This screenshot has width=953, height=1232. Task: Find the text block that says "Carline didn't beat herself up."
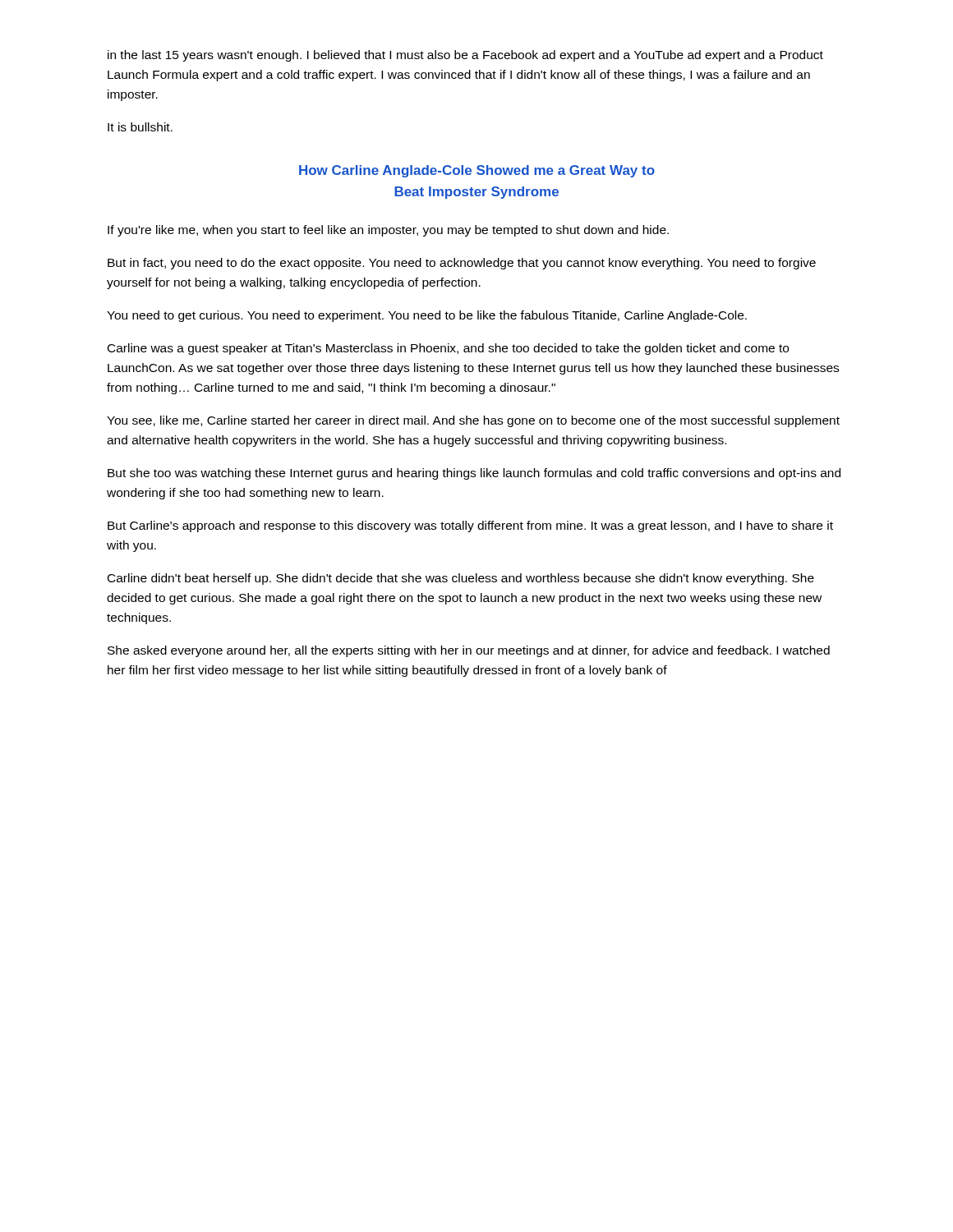coord(464,598)
